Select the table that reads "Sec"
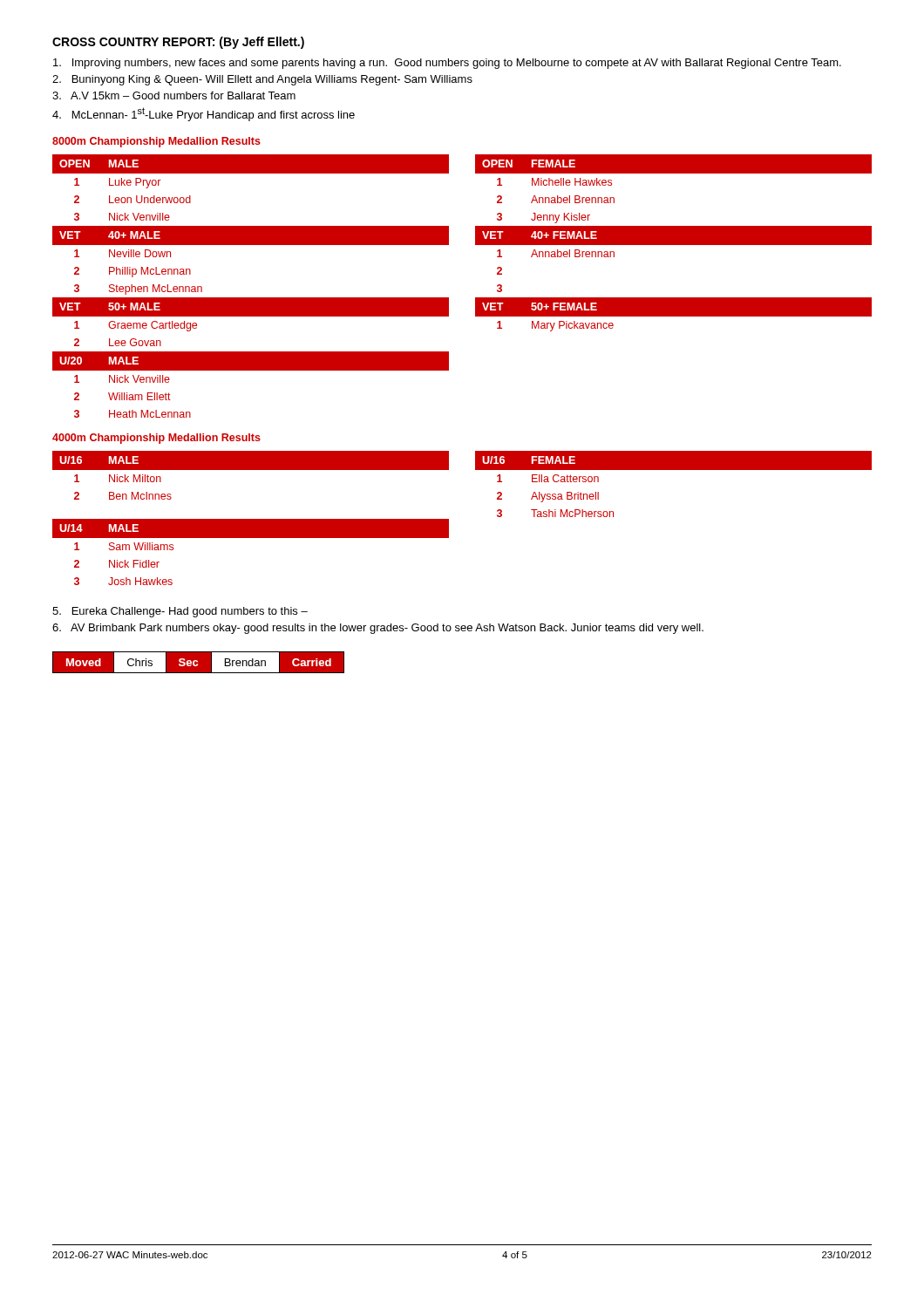This screenshot has width=924, height=1308. (198, 663)
